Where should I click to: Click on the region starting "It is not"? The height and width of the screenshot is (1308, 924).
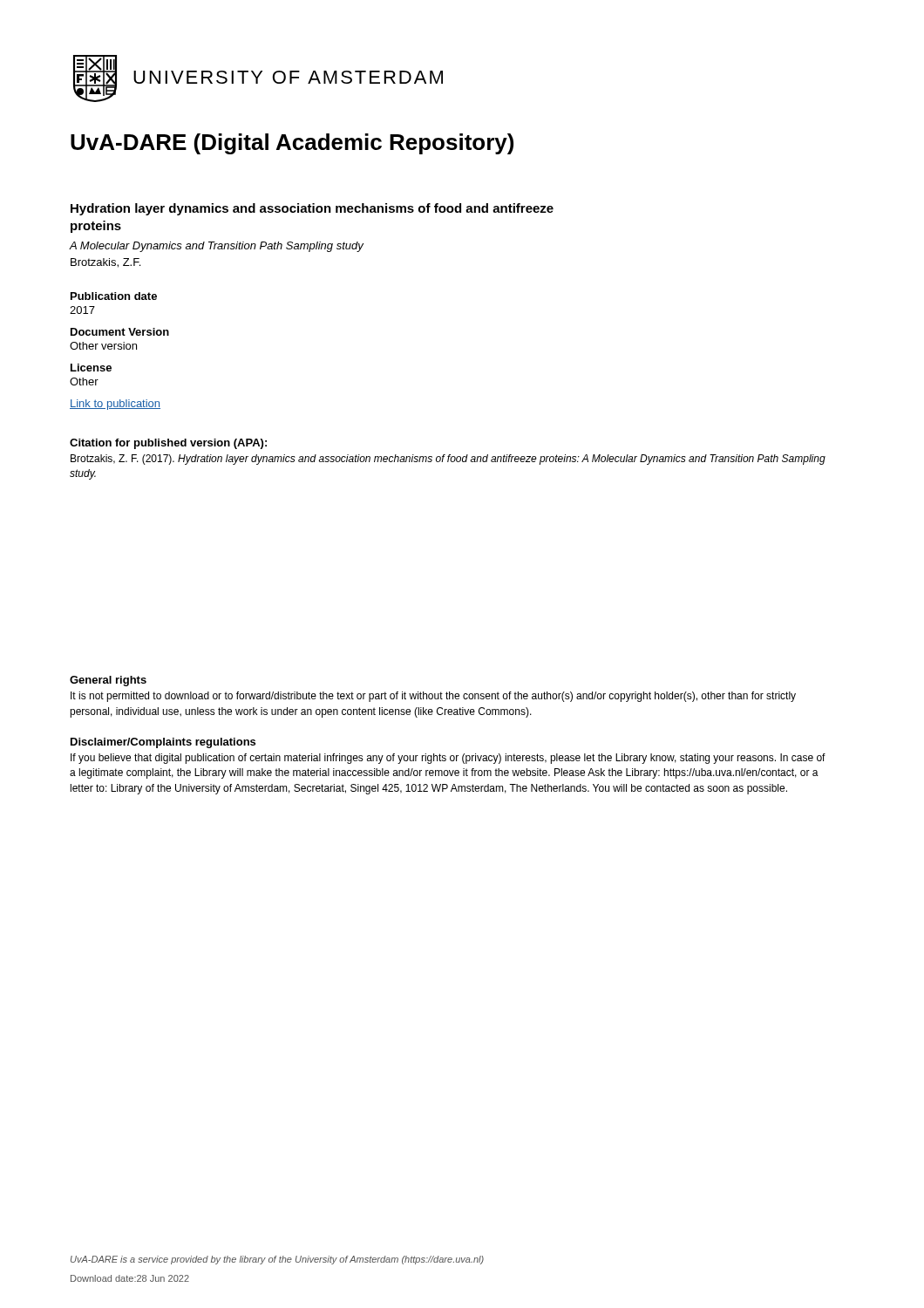coord(433,704)
